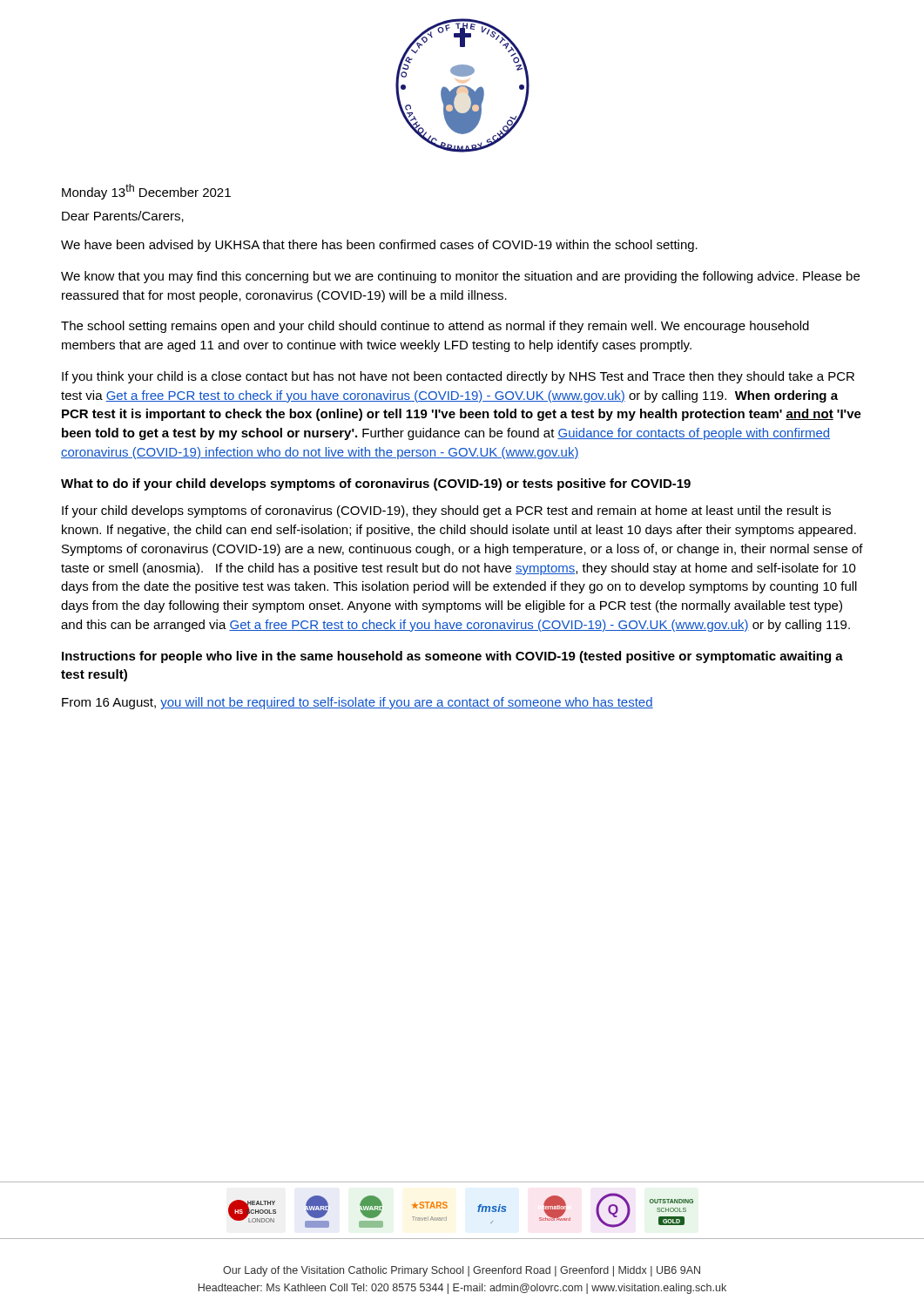Find the block starting "If your child"
The image size is (924, 1307).
pyautogui.click(x=462, y=567)
